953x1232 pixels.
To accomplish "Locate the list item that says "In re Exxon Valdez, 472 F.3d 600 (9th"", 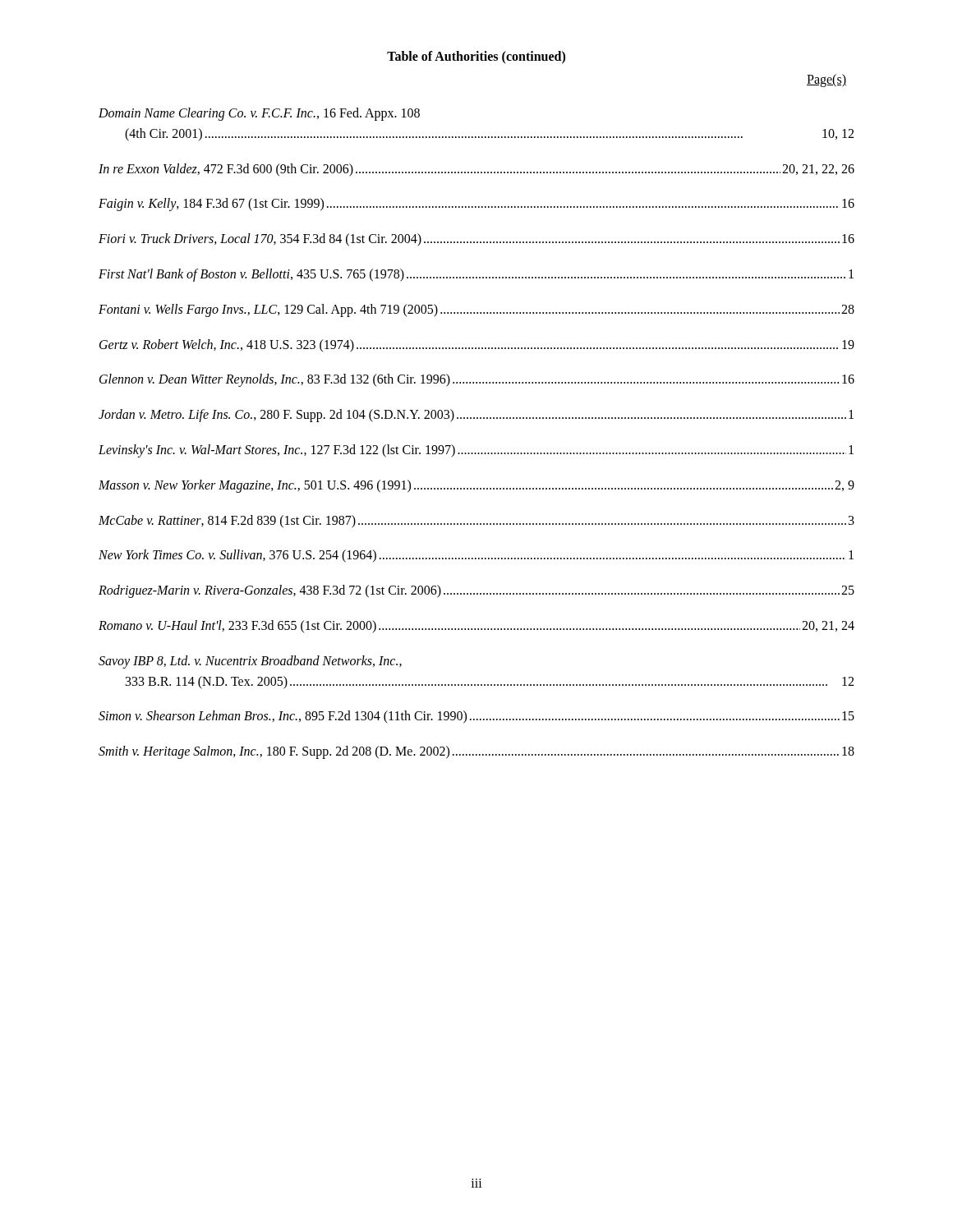I will pos(476,170).
